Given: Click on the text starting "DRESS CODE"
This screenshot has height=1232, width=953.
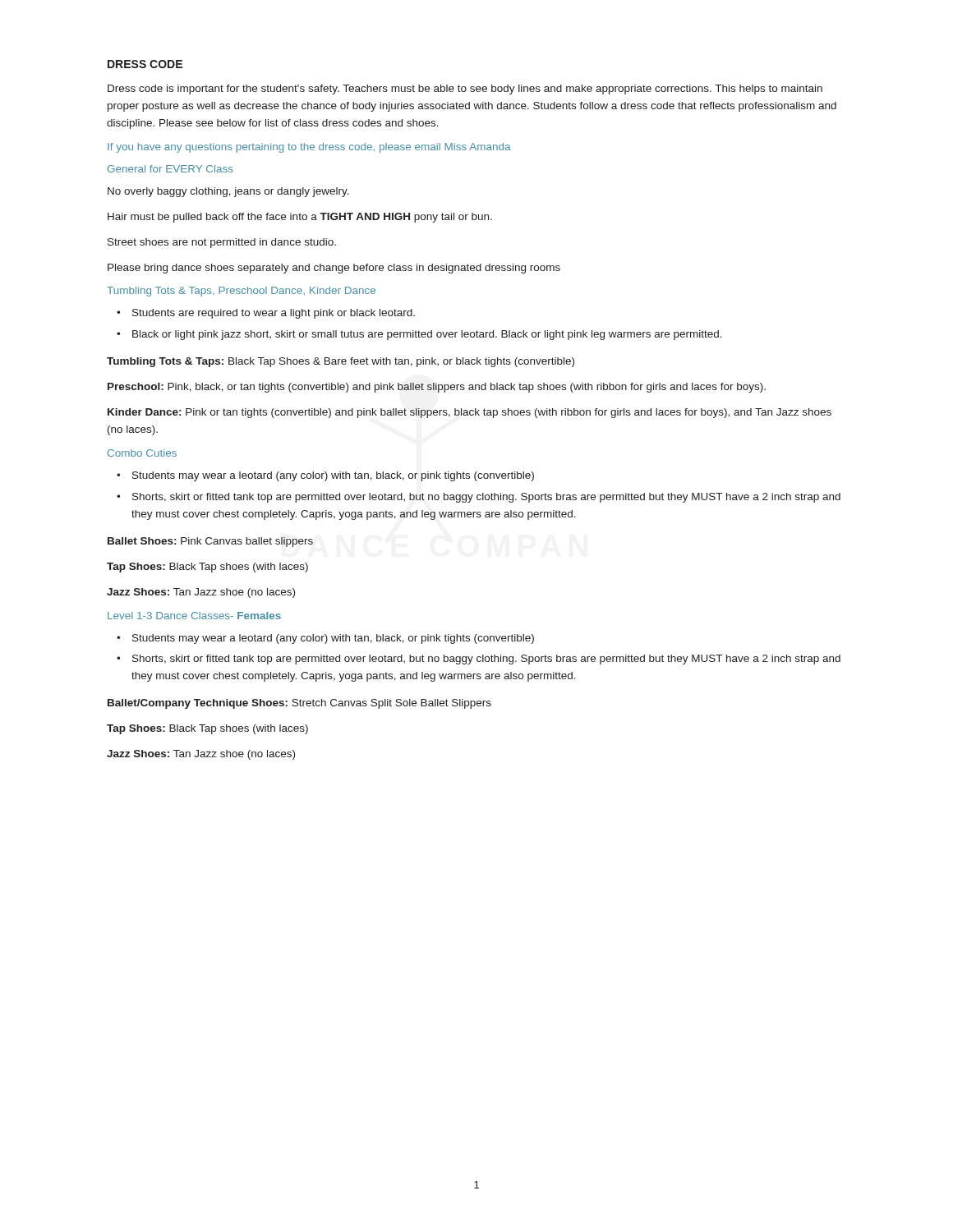Looking at the screenshot, I should (145, 64).
